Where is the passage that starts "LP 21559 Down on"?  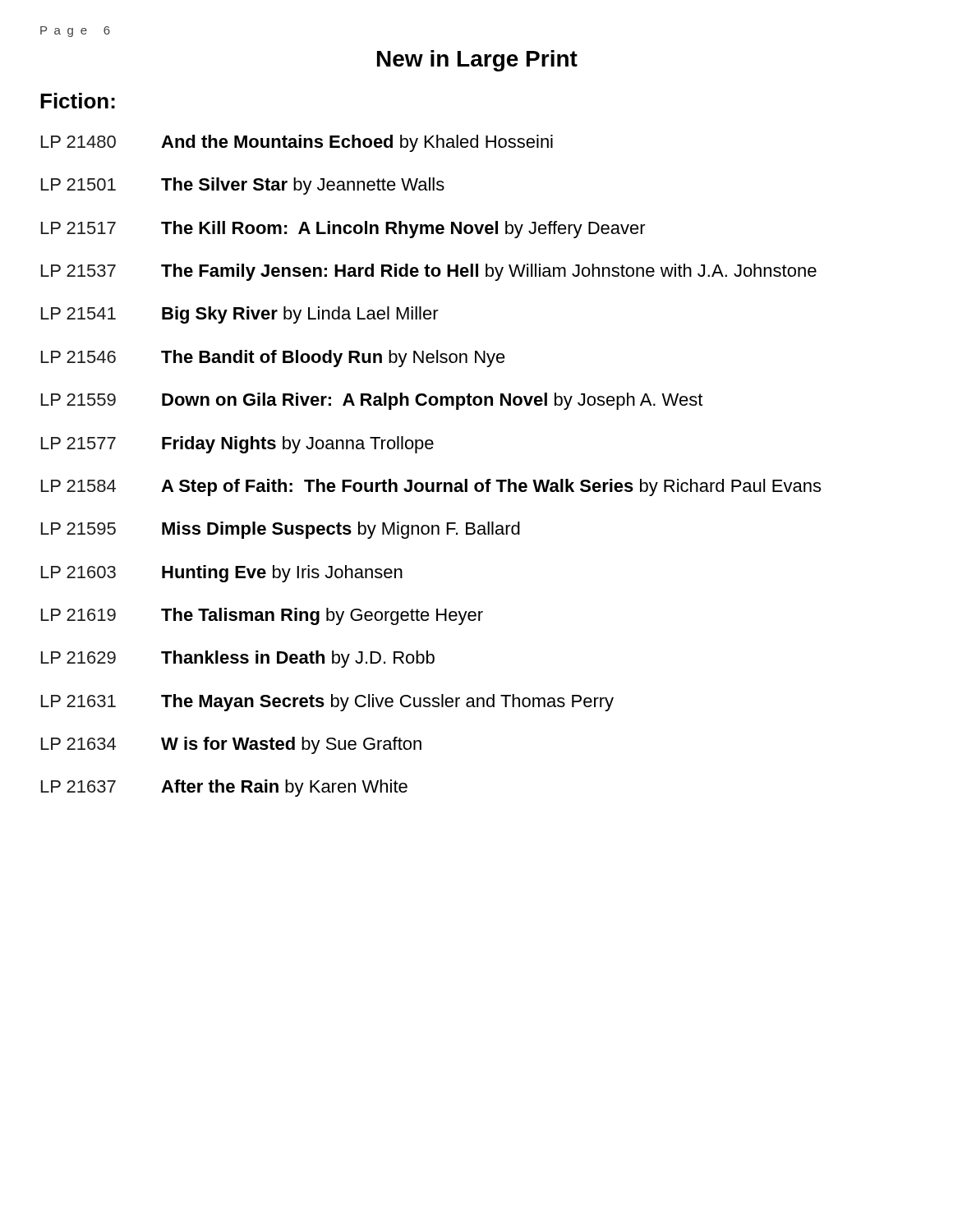476,400
